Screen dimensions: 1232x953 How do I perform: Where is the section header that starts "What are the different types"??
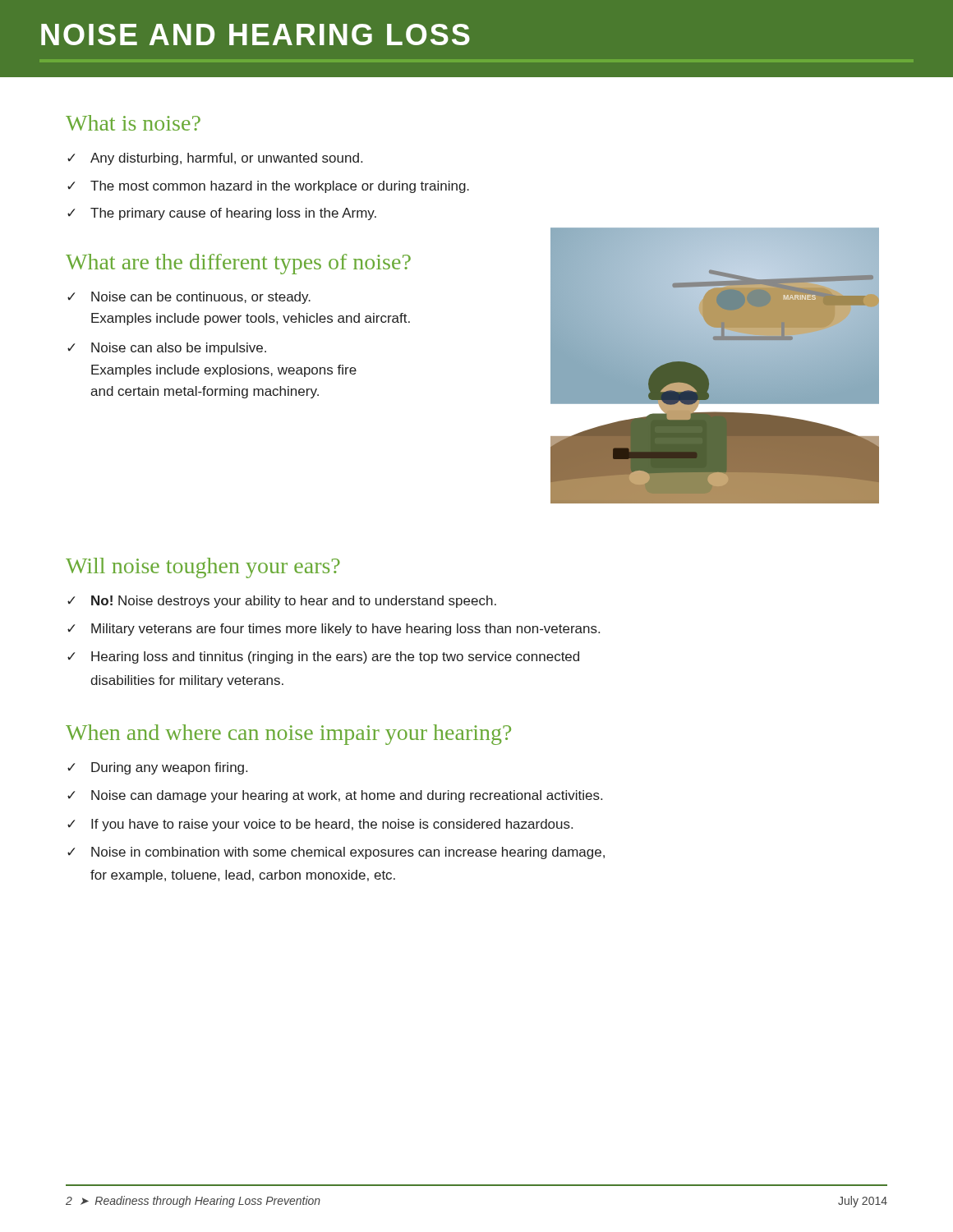(x=239, y=261)
